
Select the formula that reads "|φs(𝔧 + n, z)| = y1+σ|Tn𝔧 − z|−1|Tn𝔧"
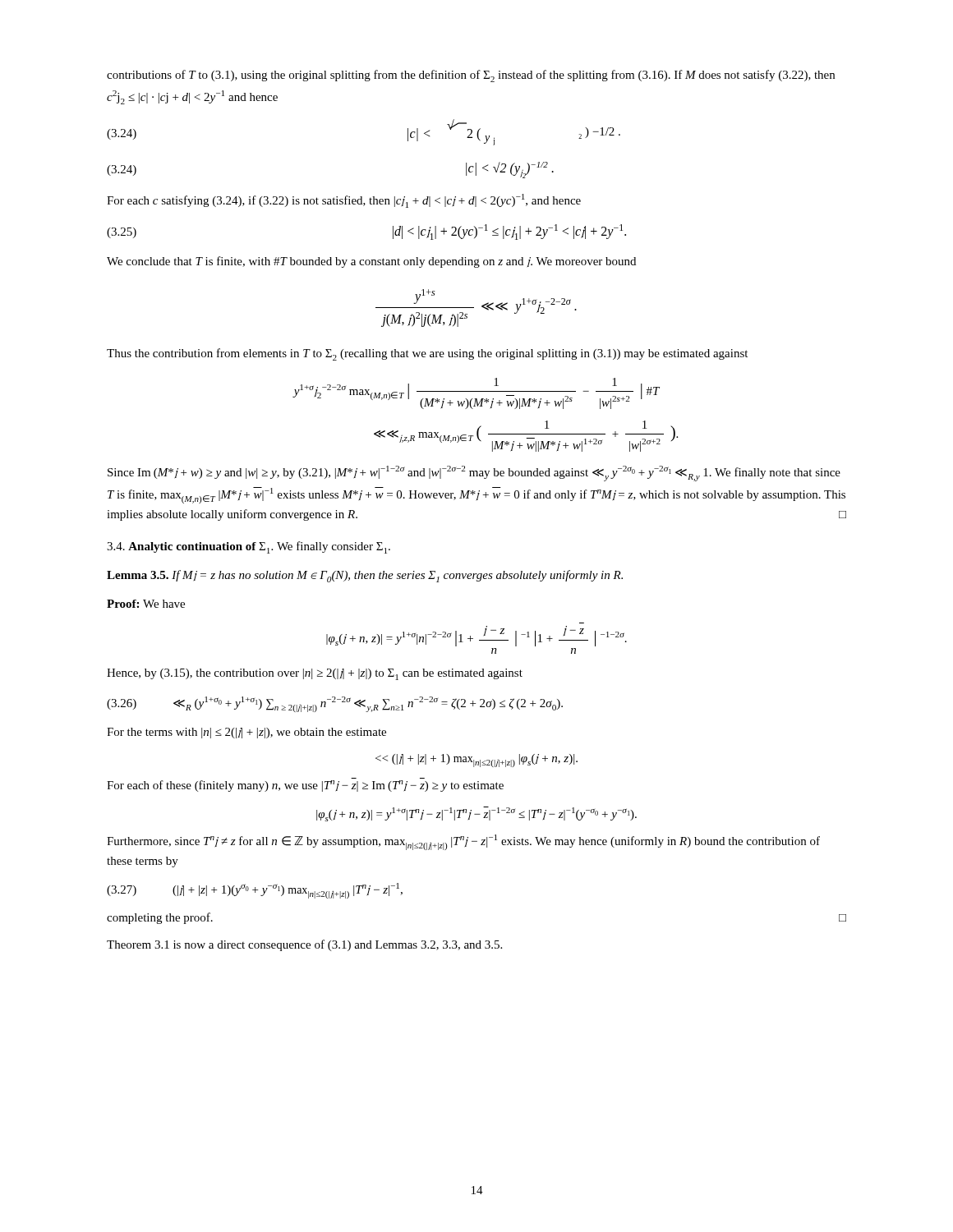tap(476, 814)
